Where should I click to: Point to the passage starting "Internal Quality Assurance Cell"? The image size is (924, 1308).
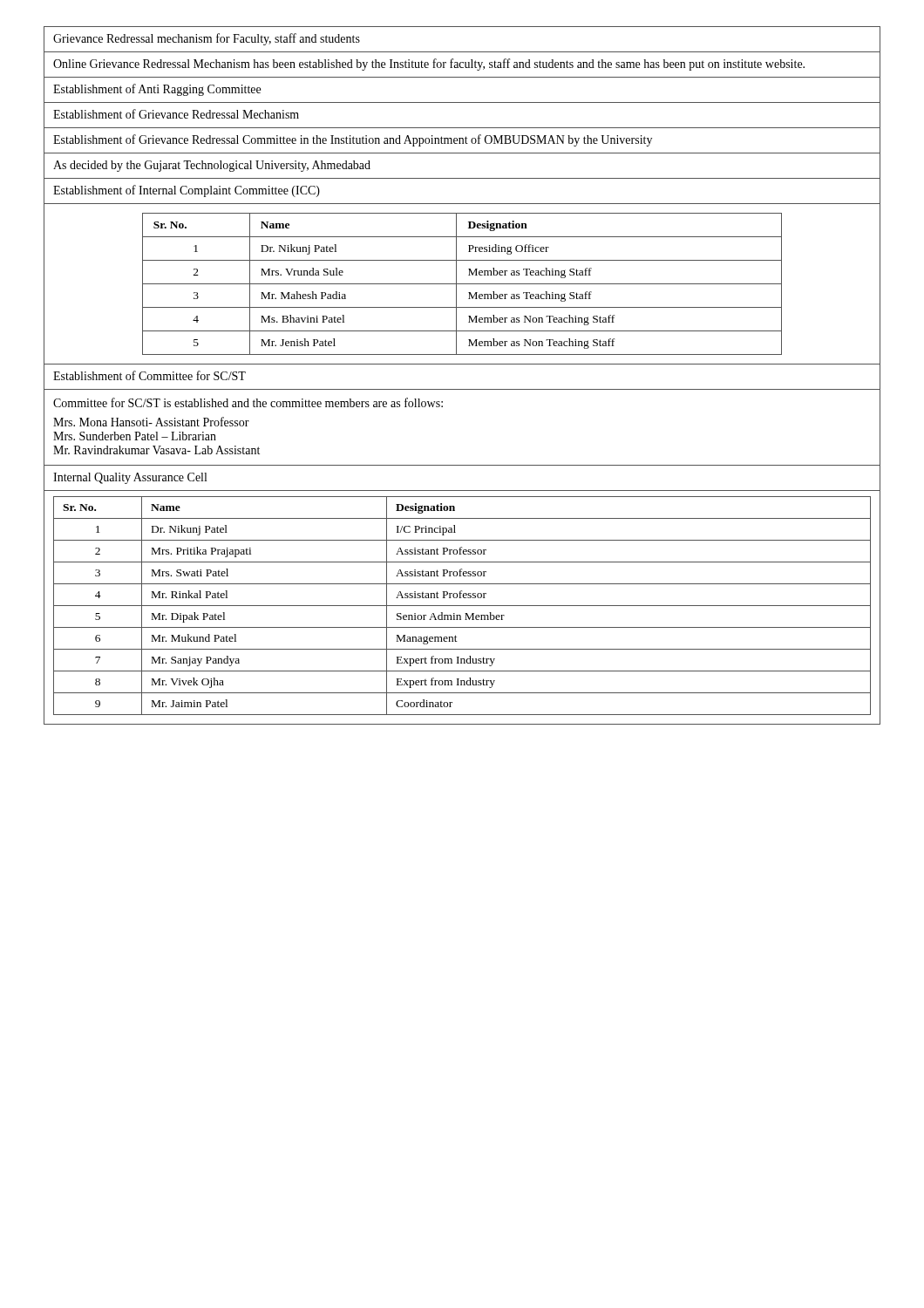point(130,477)
